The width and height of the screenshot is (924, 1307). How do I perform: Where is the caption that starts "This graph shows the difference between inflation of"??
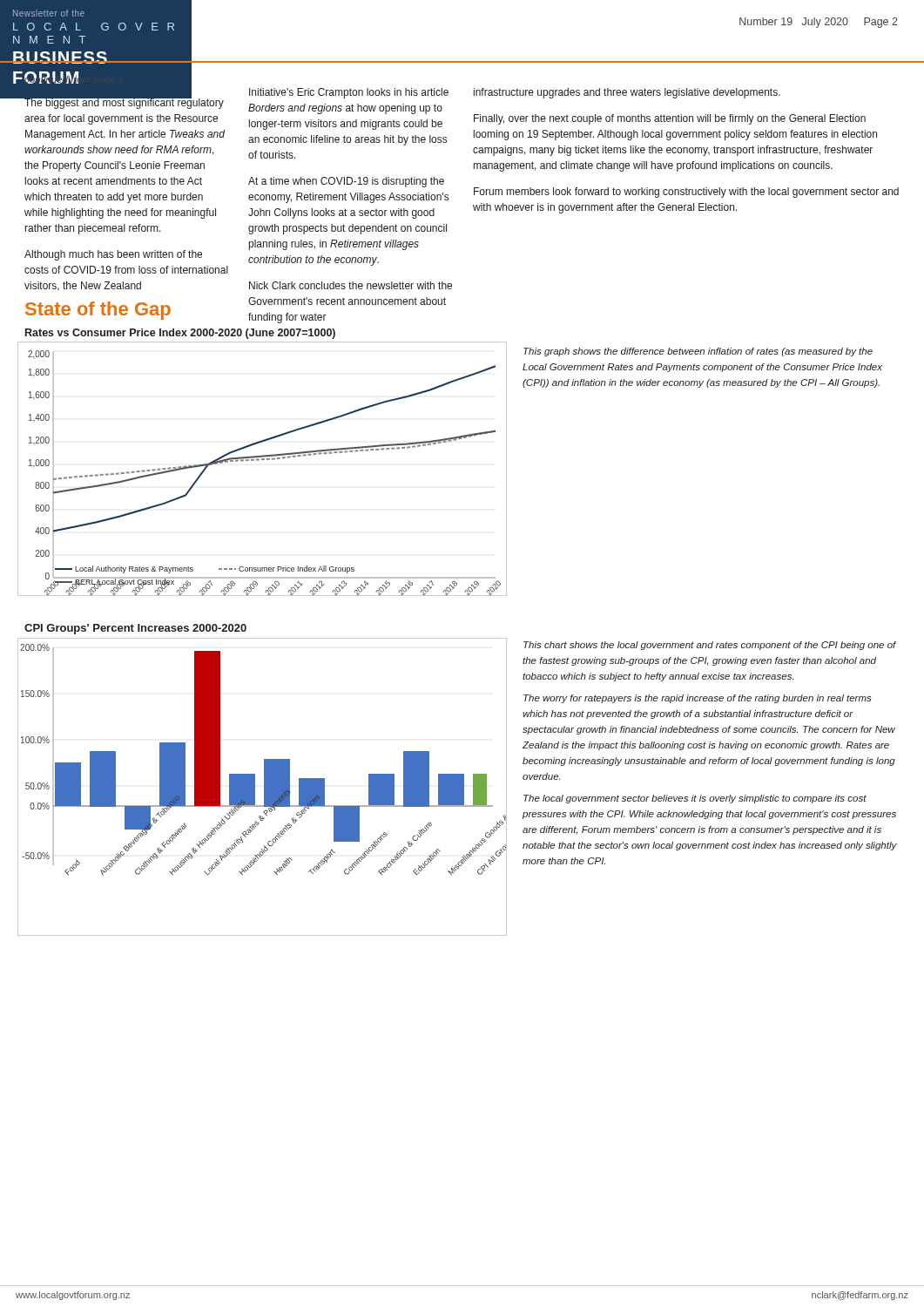pyautogui.click(x=702, y=367)
